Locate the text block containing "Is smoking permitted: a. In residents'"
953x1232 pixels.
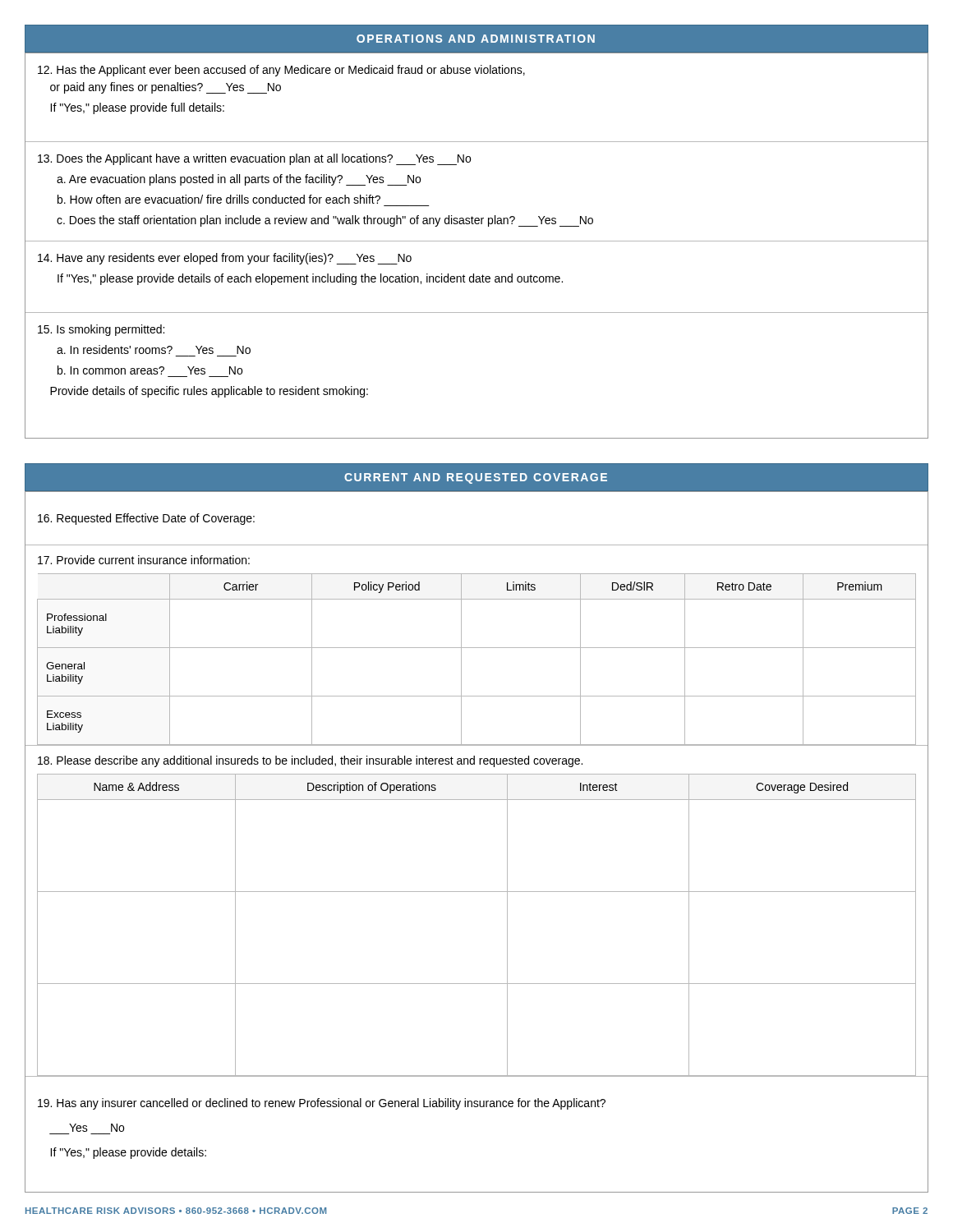pyautogui.click(x=101, y=330)
